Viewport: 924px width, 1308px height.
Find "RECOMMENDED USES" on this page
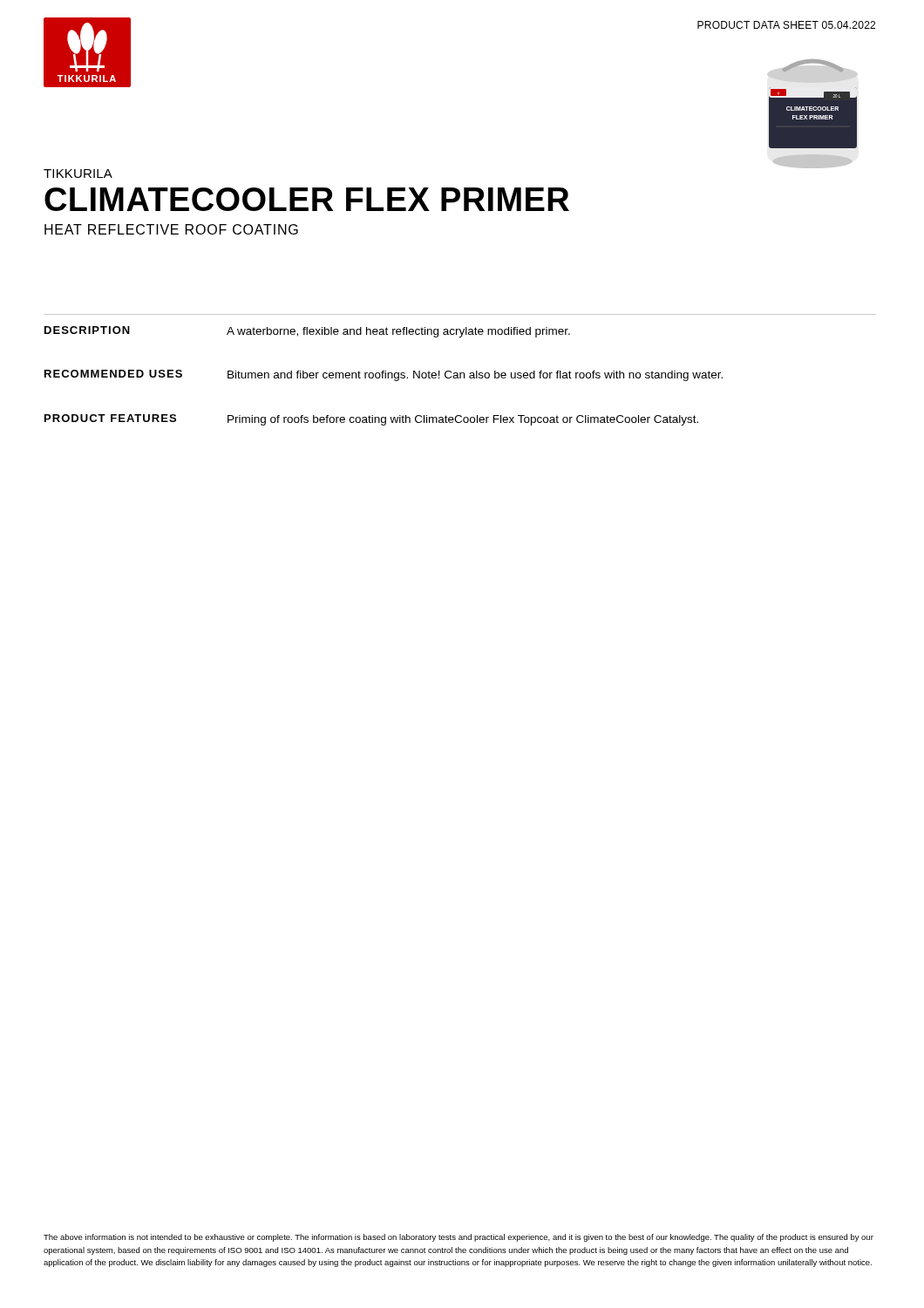coord(114,374)
